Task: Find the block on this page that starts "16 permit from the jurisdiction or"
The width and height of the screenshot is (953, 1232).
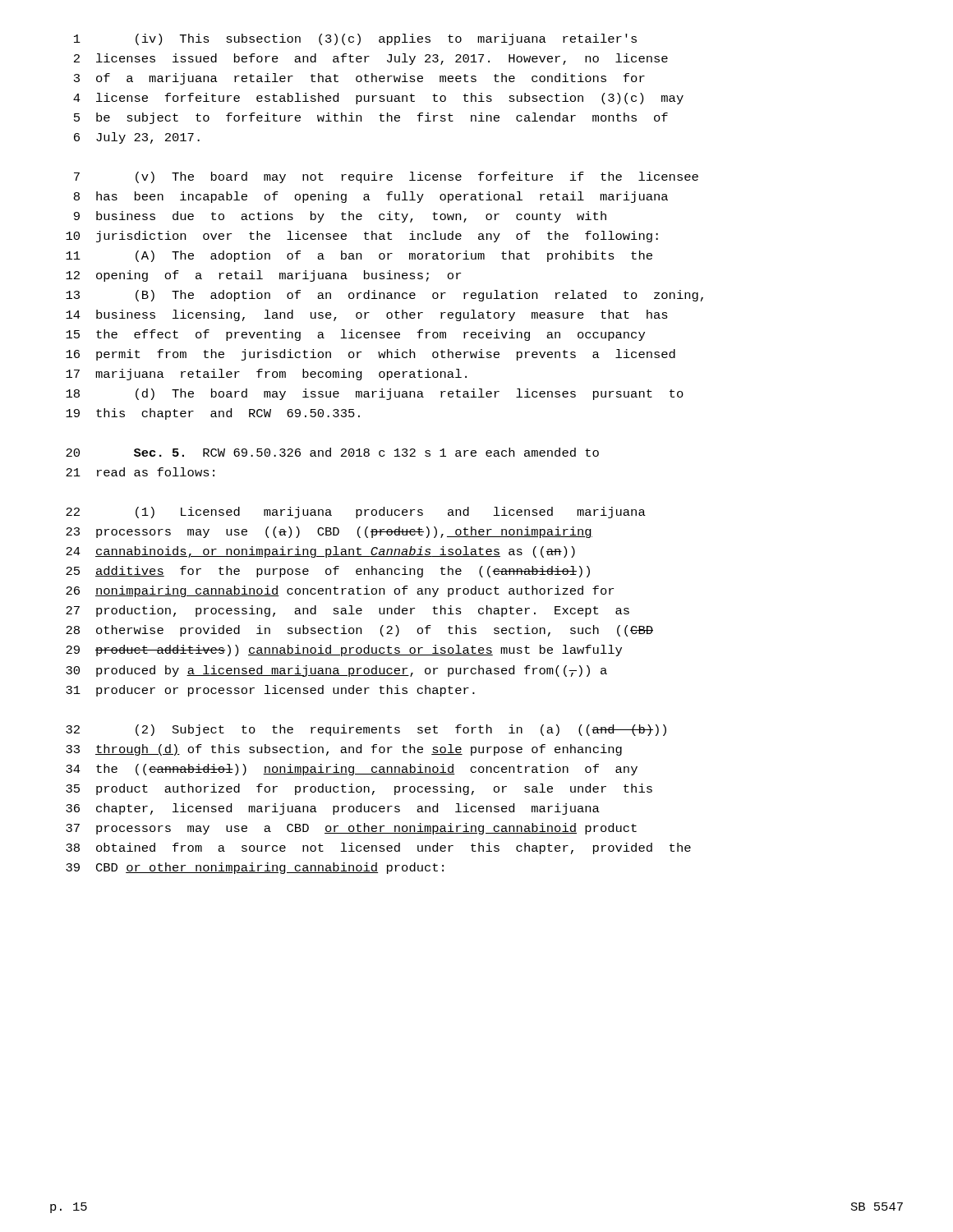Action: click(x=476, y=355)
